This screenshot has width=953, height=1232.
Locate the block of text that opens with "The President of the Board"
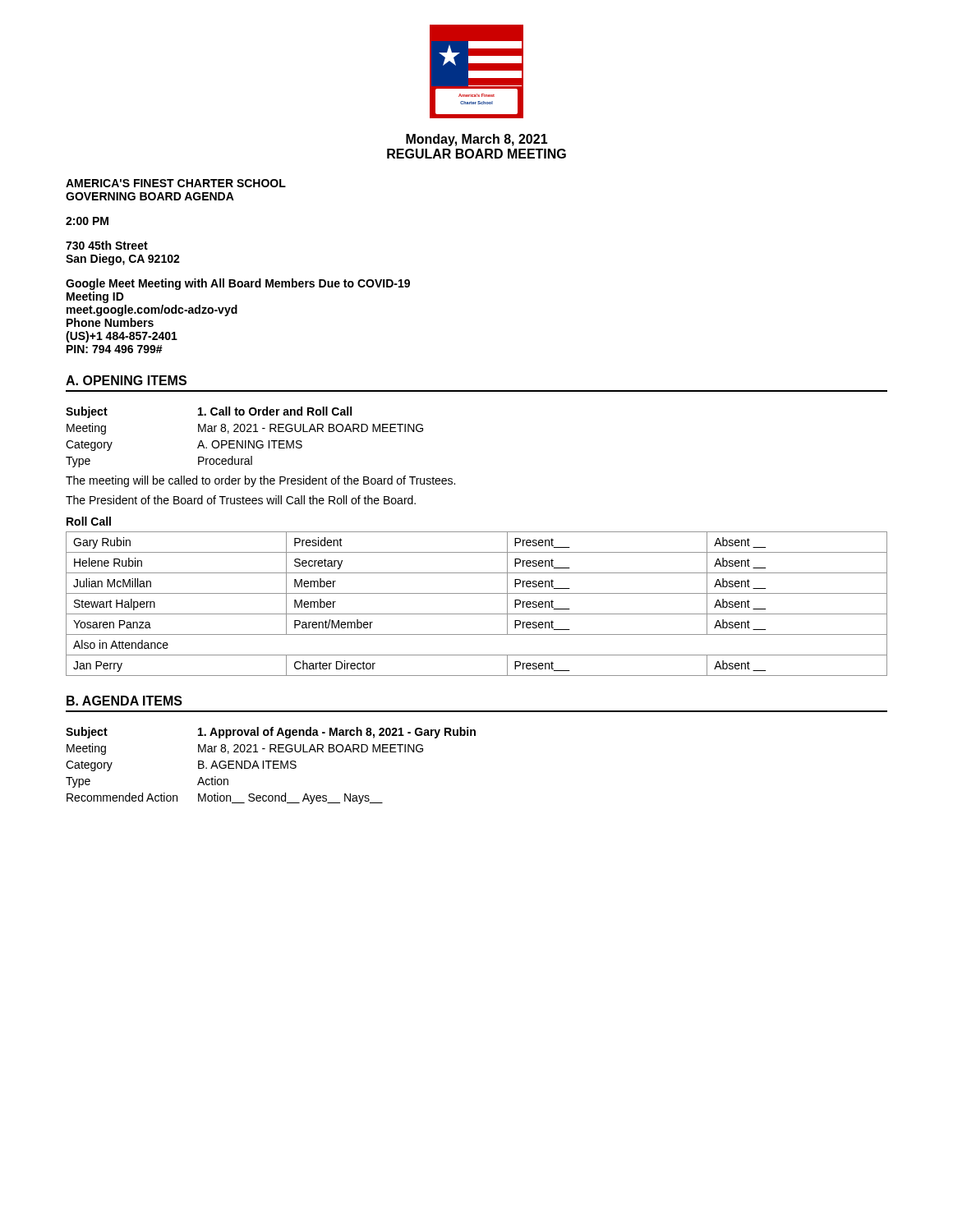tap(241, 500)
